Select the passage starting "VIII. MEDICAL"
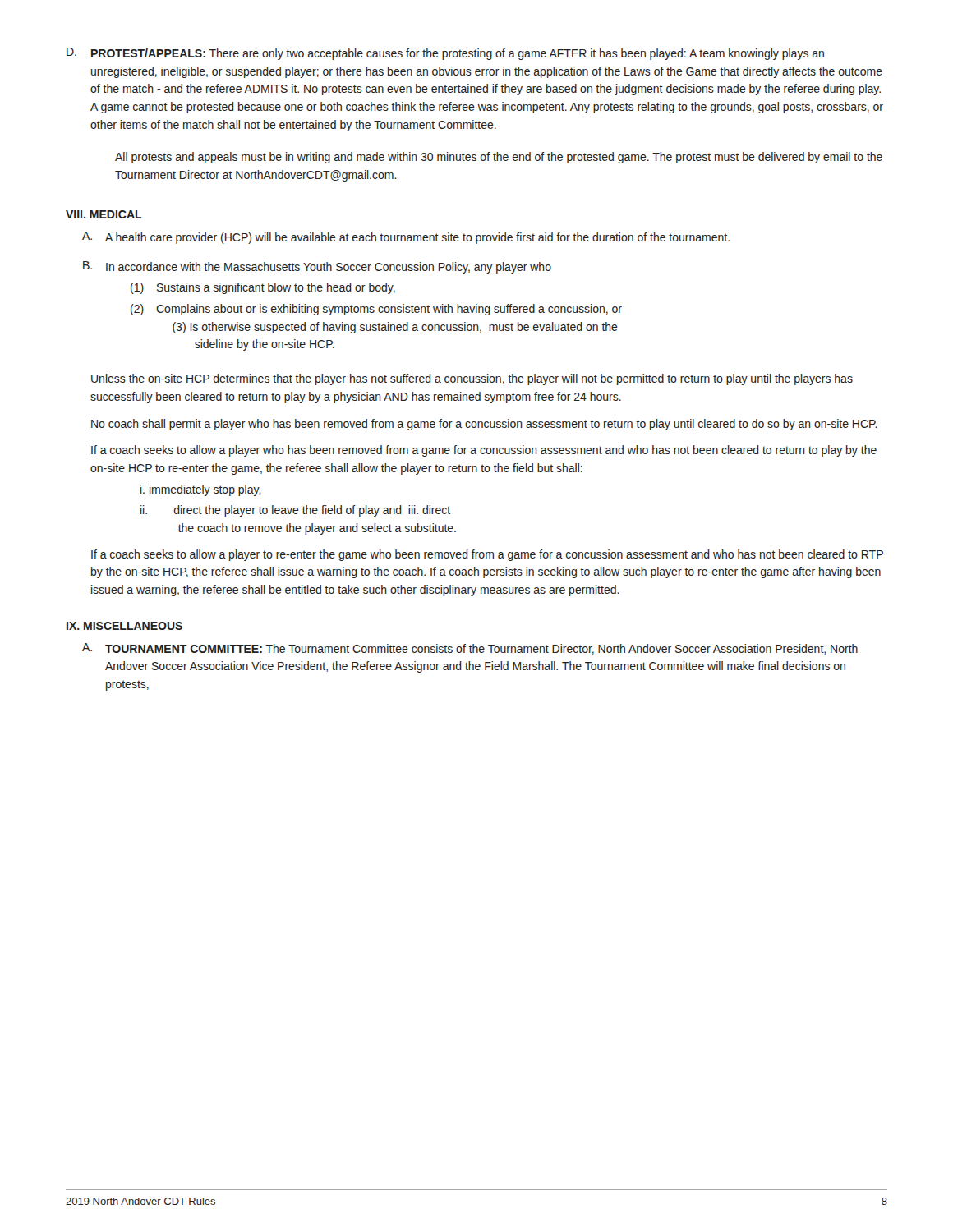 coord(104,214)
